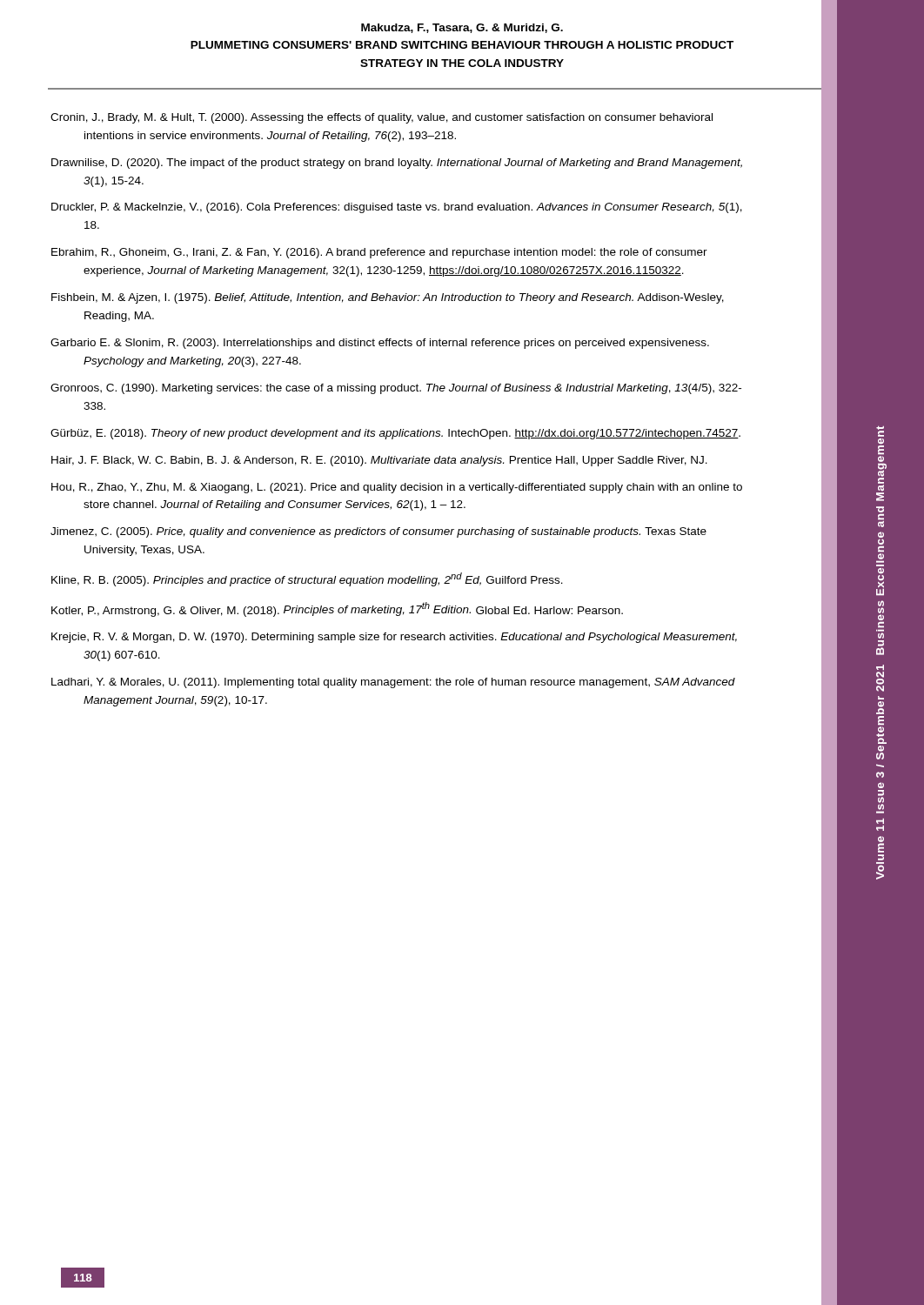Click on the region starting "Hou, R., Zhao, Y.,"

[x=396, y=495]
